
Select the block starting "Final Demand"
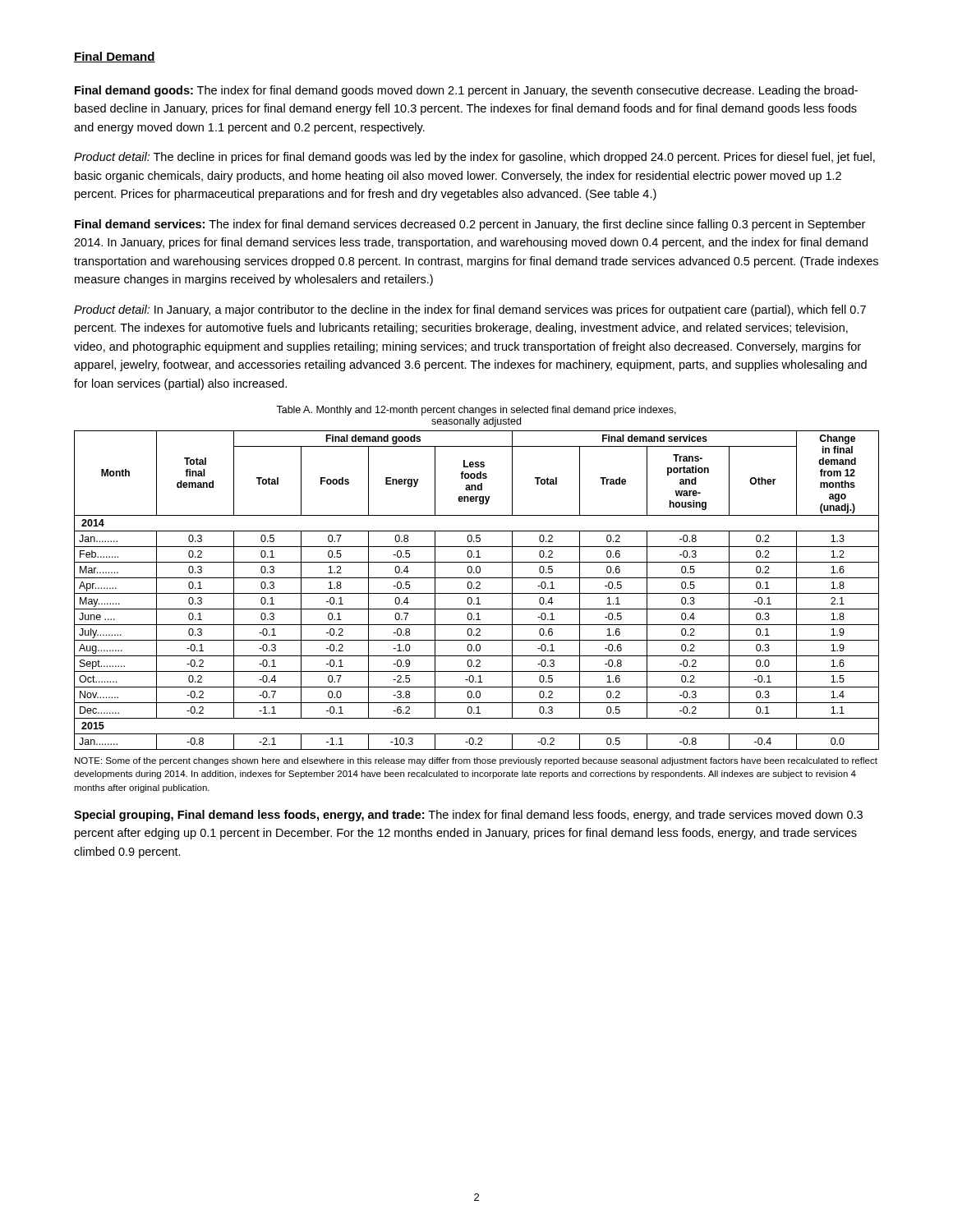114,56
